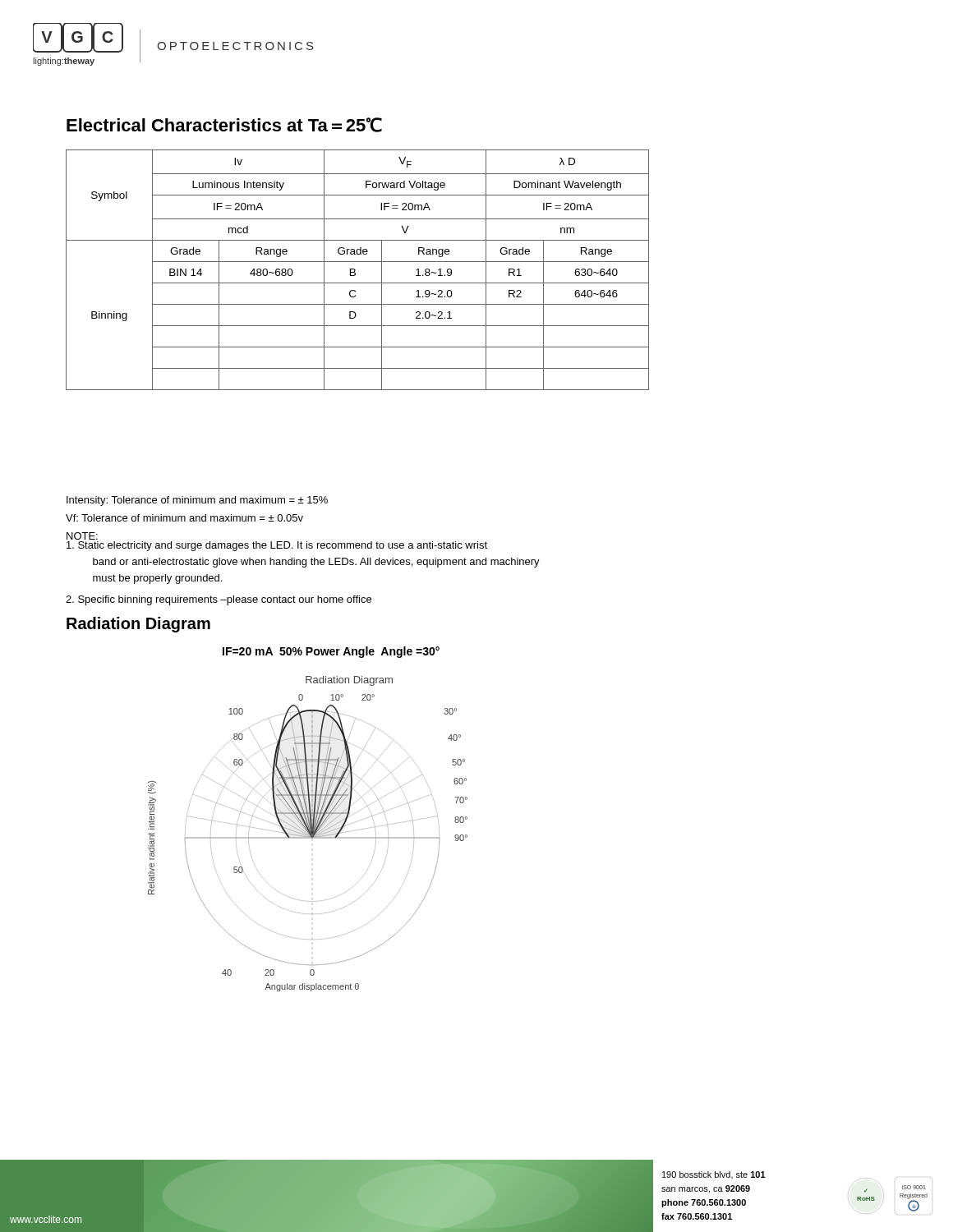
Task: Click on the table containing "V F"
Action: click(357, 270)
